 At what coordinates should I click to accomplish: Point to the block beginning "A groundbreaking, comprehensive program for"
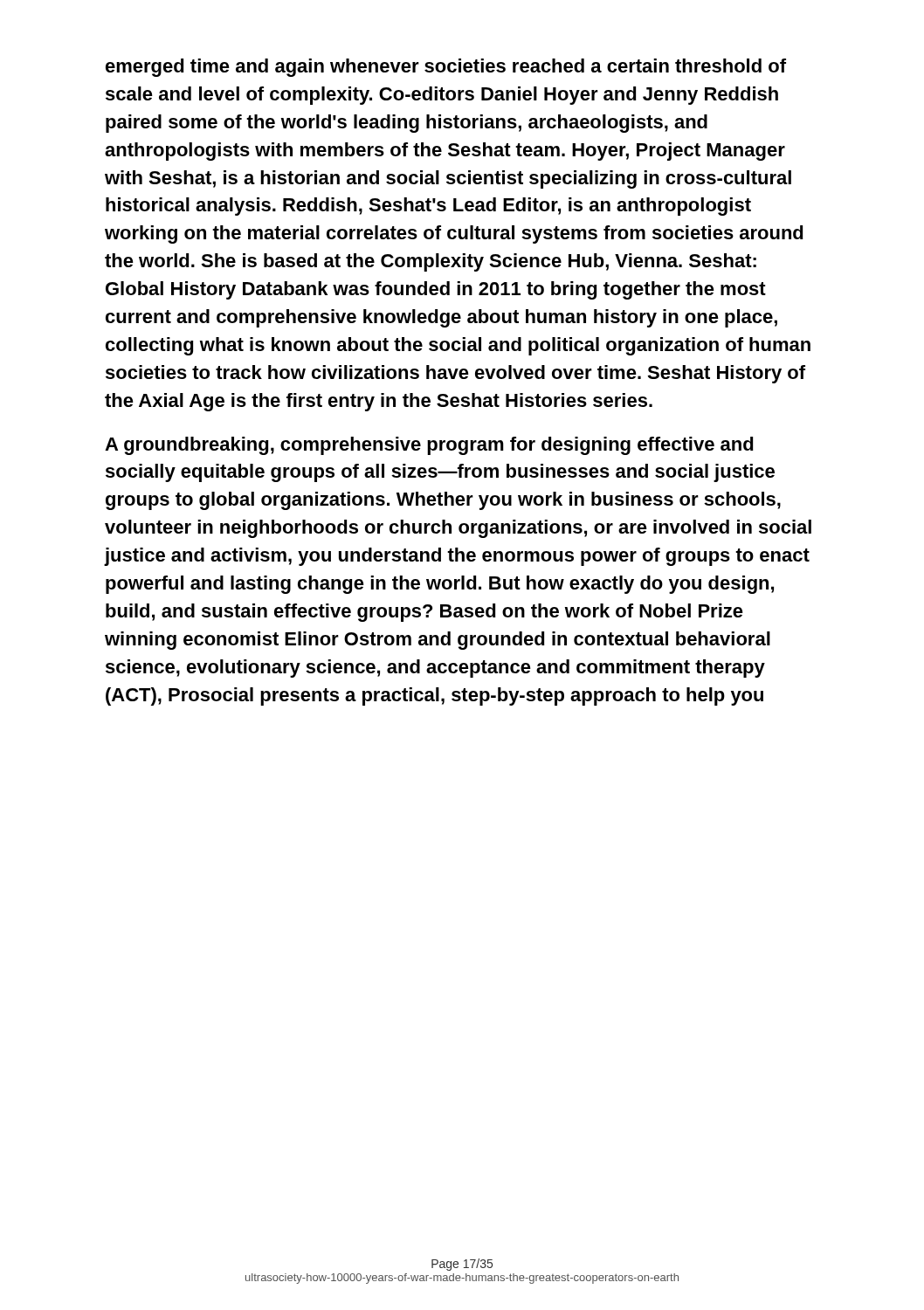pos(459,569)
